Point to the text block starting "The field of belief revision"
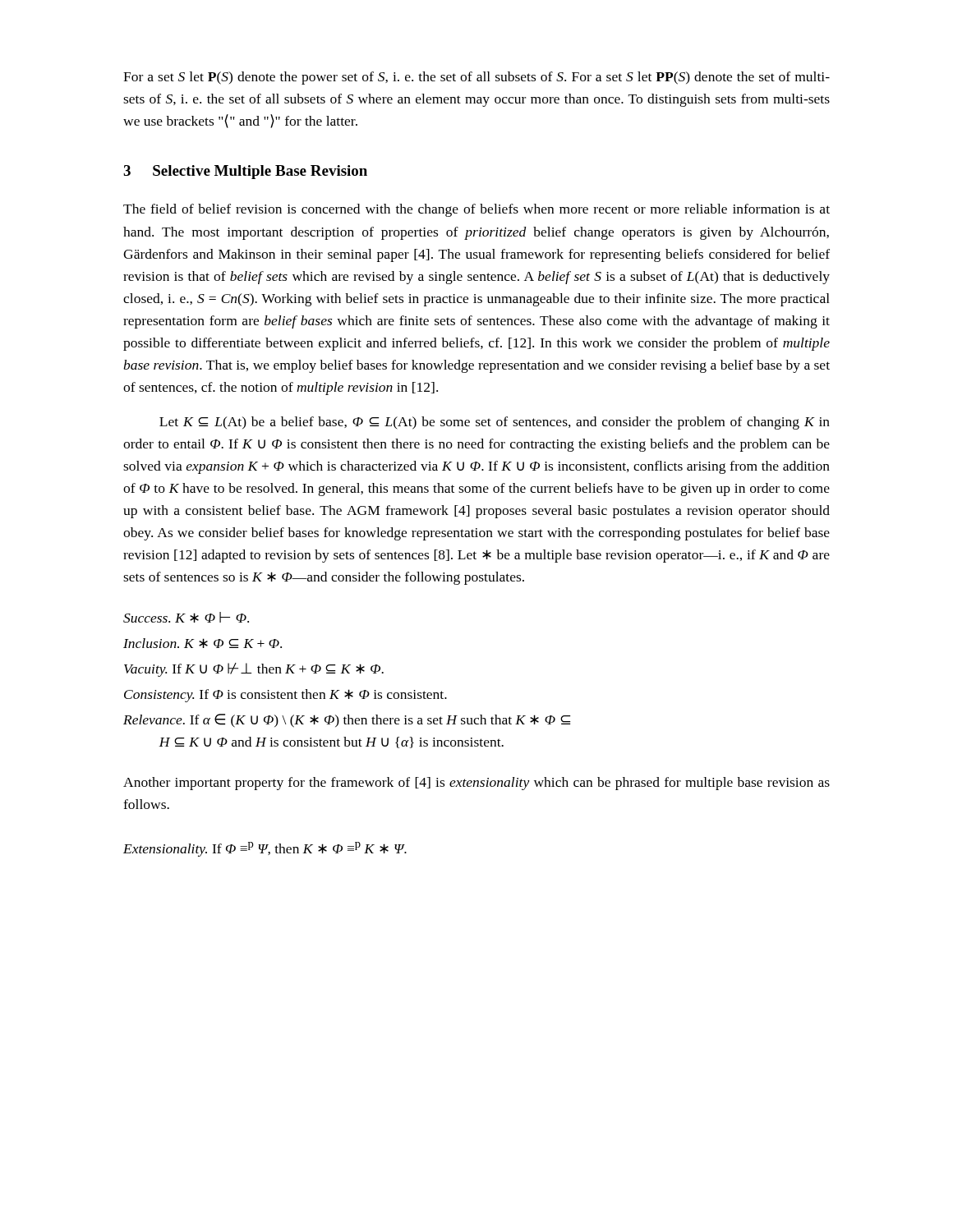953x1232 pixels. point(476,299)
